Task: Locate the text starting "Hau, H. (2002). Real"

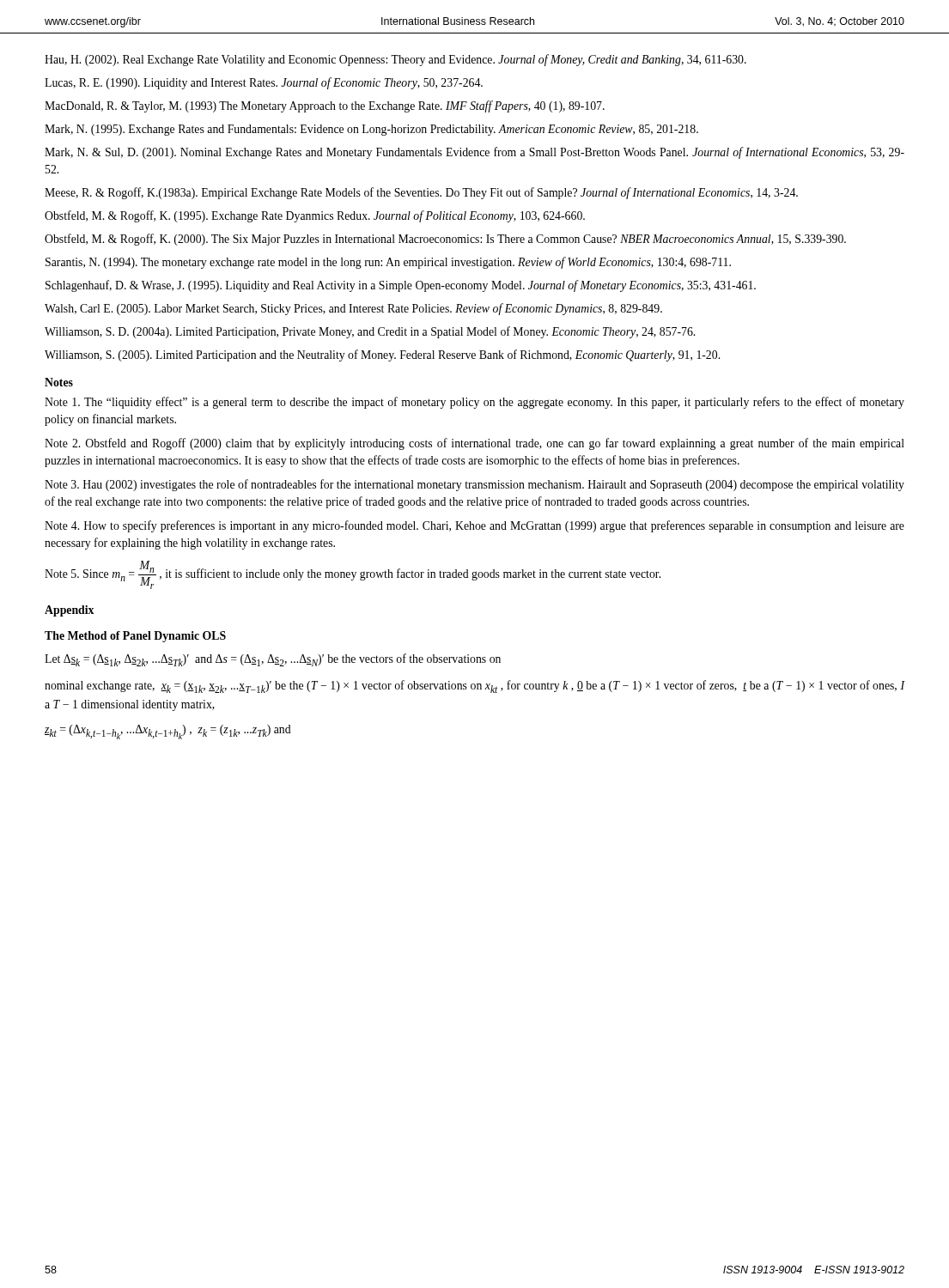Action: pos(396,60)
